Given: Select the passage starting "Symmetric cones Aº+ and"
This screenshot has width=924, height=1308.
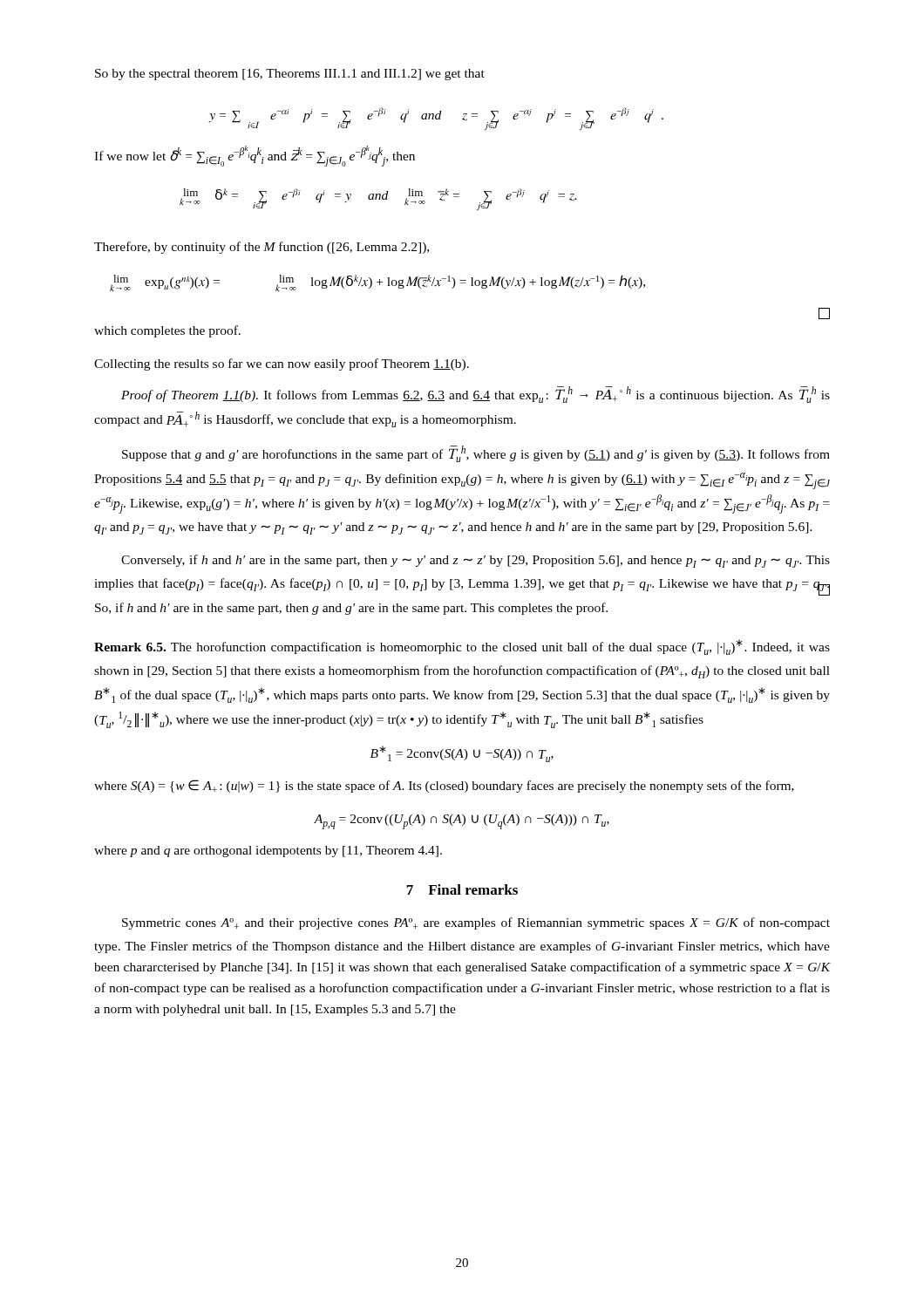Looking at the screenshot, I should click(x=462, y=966).
